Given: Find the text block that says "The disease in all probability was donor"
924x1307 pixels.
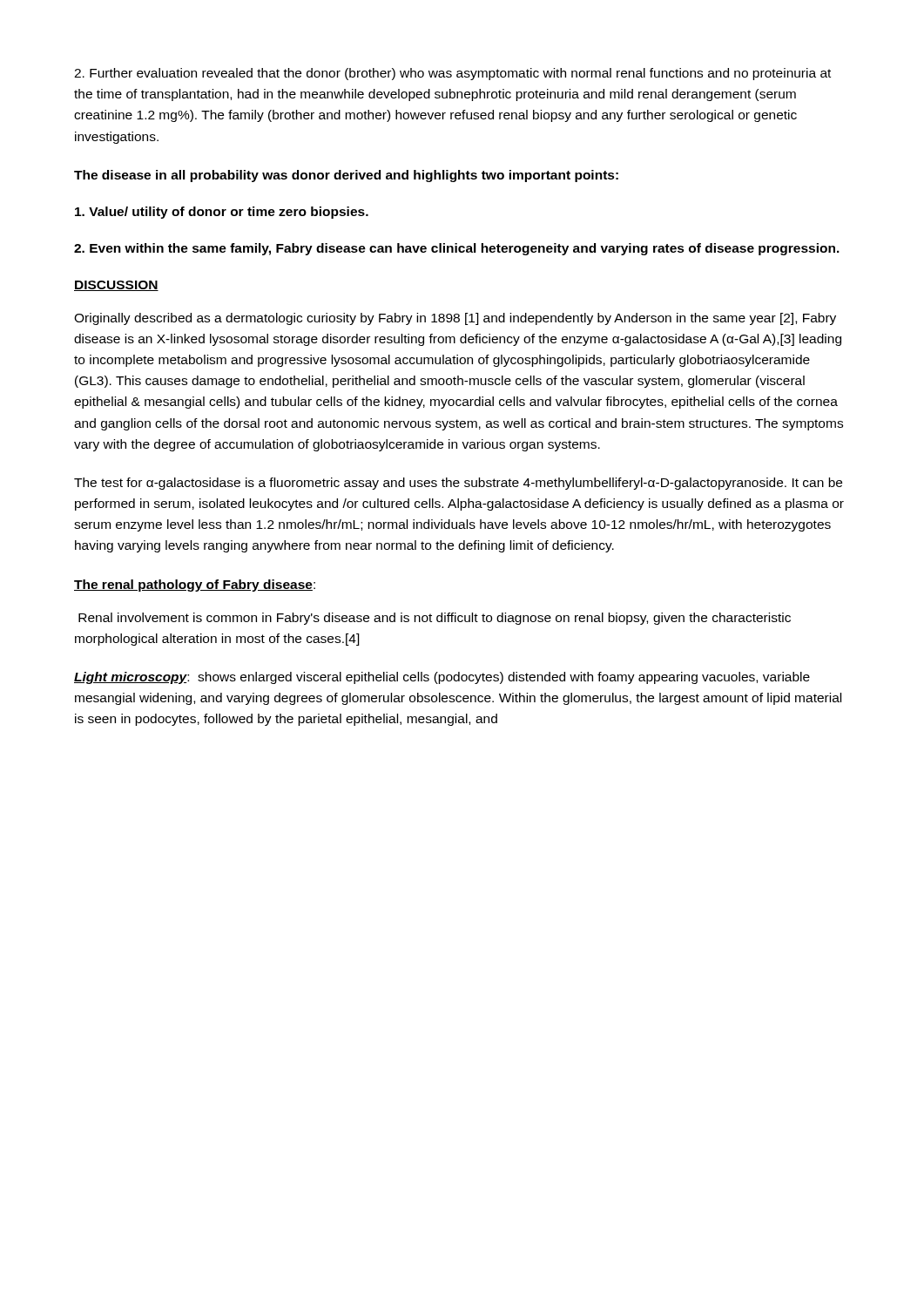Looking at the screenshot, I should 347,174.
